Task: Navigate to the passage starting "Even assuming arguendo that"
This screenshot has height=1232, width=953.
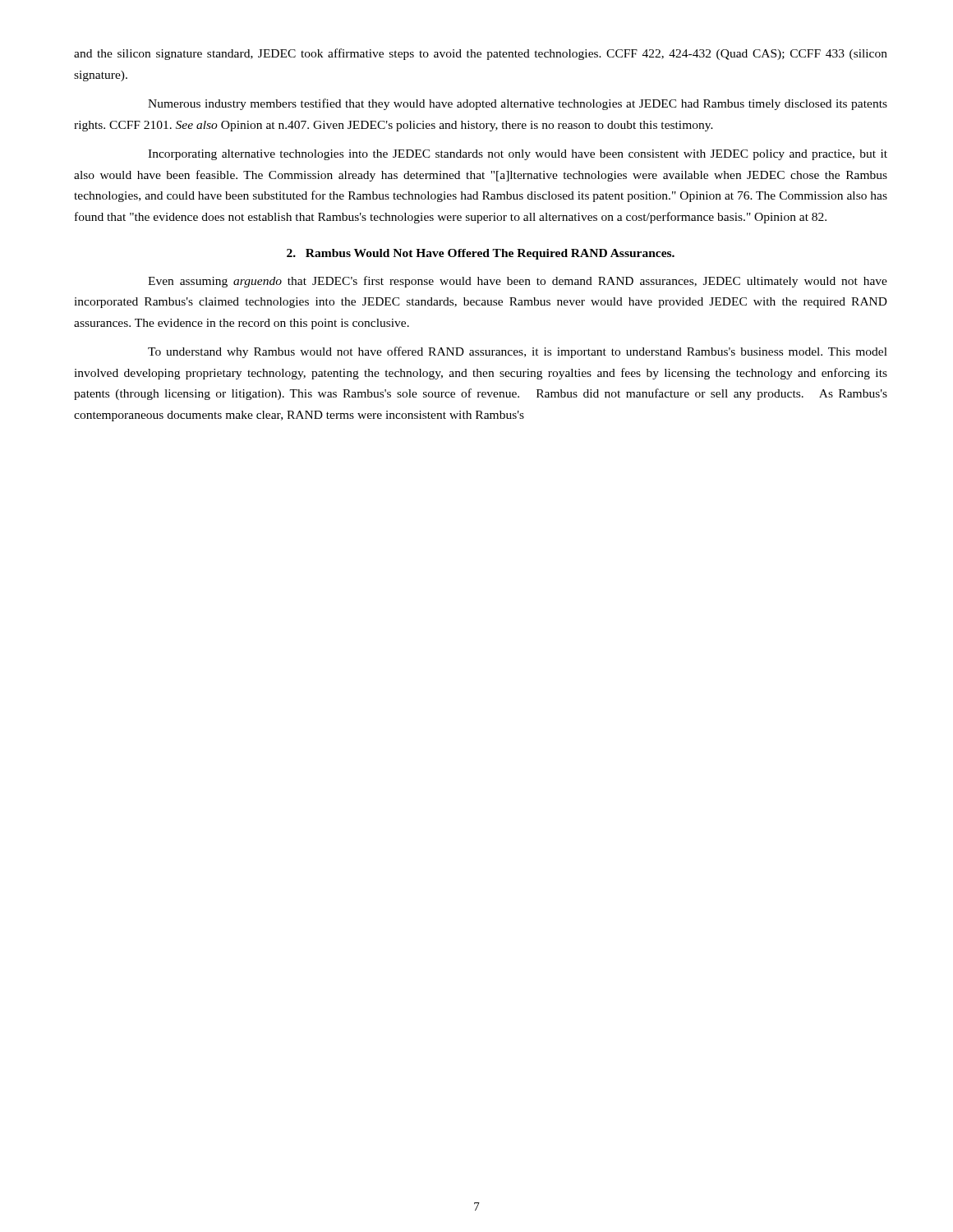Action: pos(481,301)
